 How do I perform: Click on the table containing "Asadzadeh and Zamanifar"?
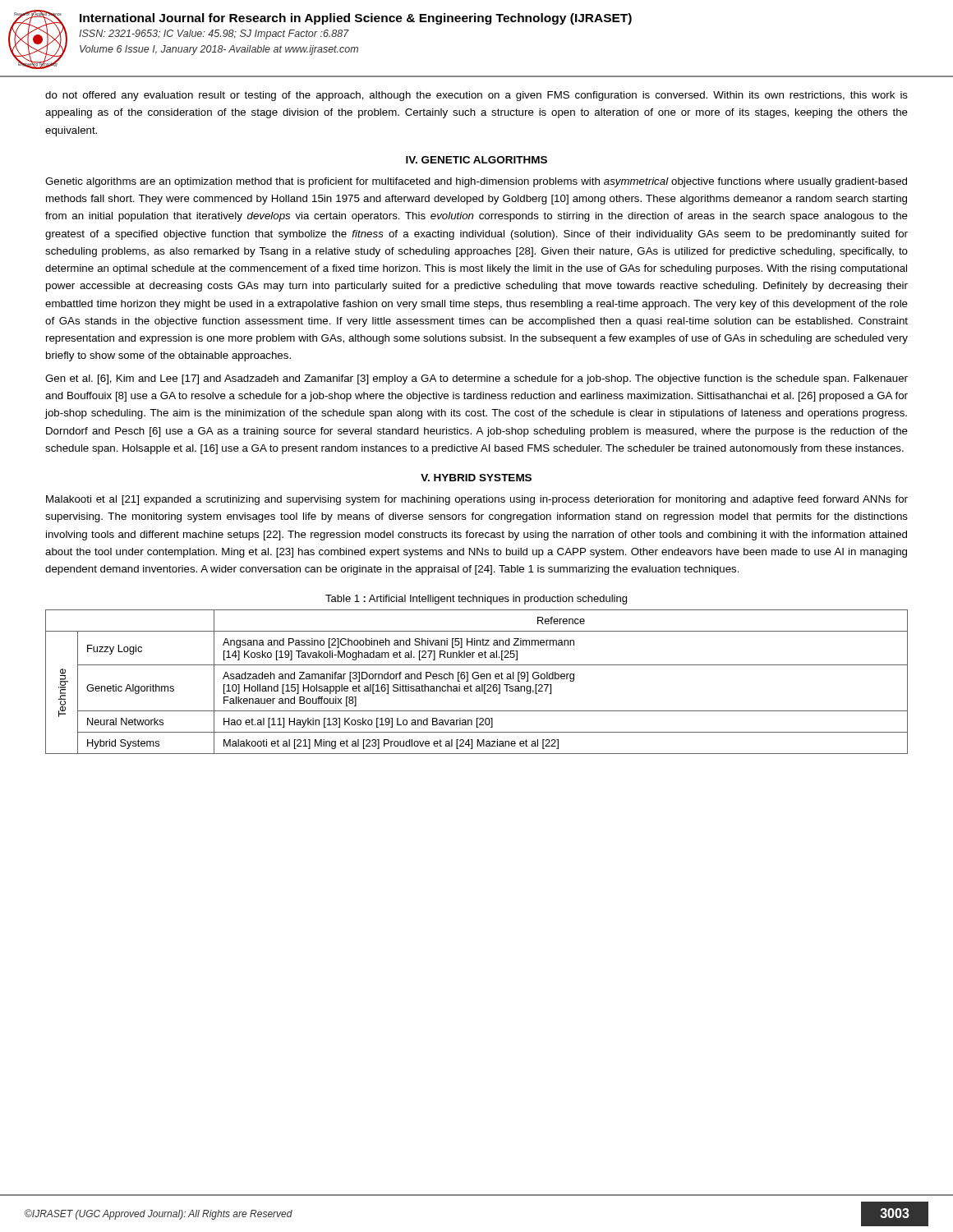[476, 682]
